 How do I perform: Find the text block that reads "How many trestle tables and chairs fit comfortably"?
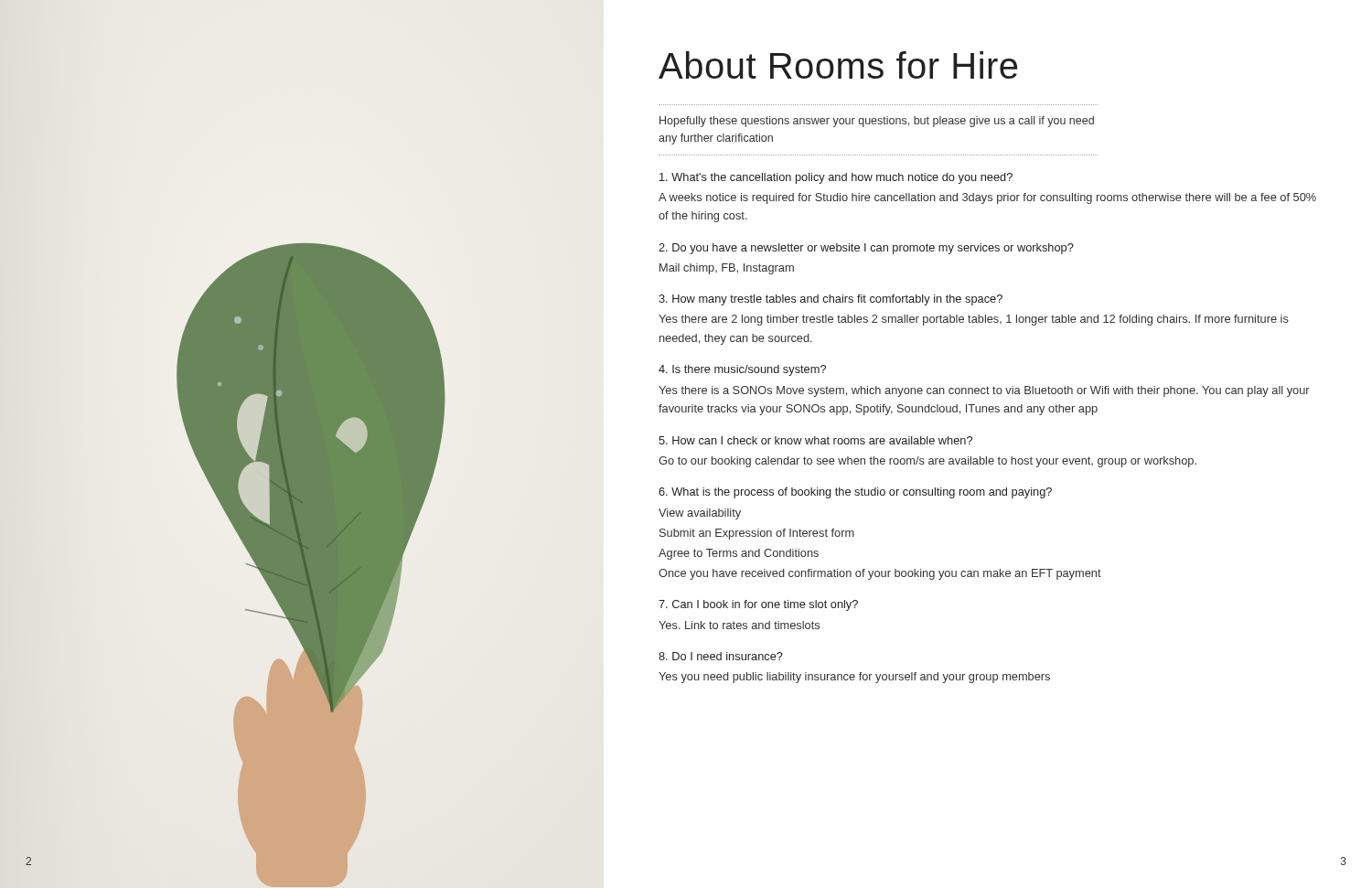tap(988, 319)
